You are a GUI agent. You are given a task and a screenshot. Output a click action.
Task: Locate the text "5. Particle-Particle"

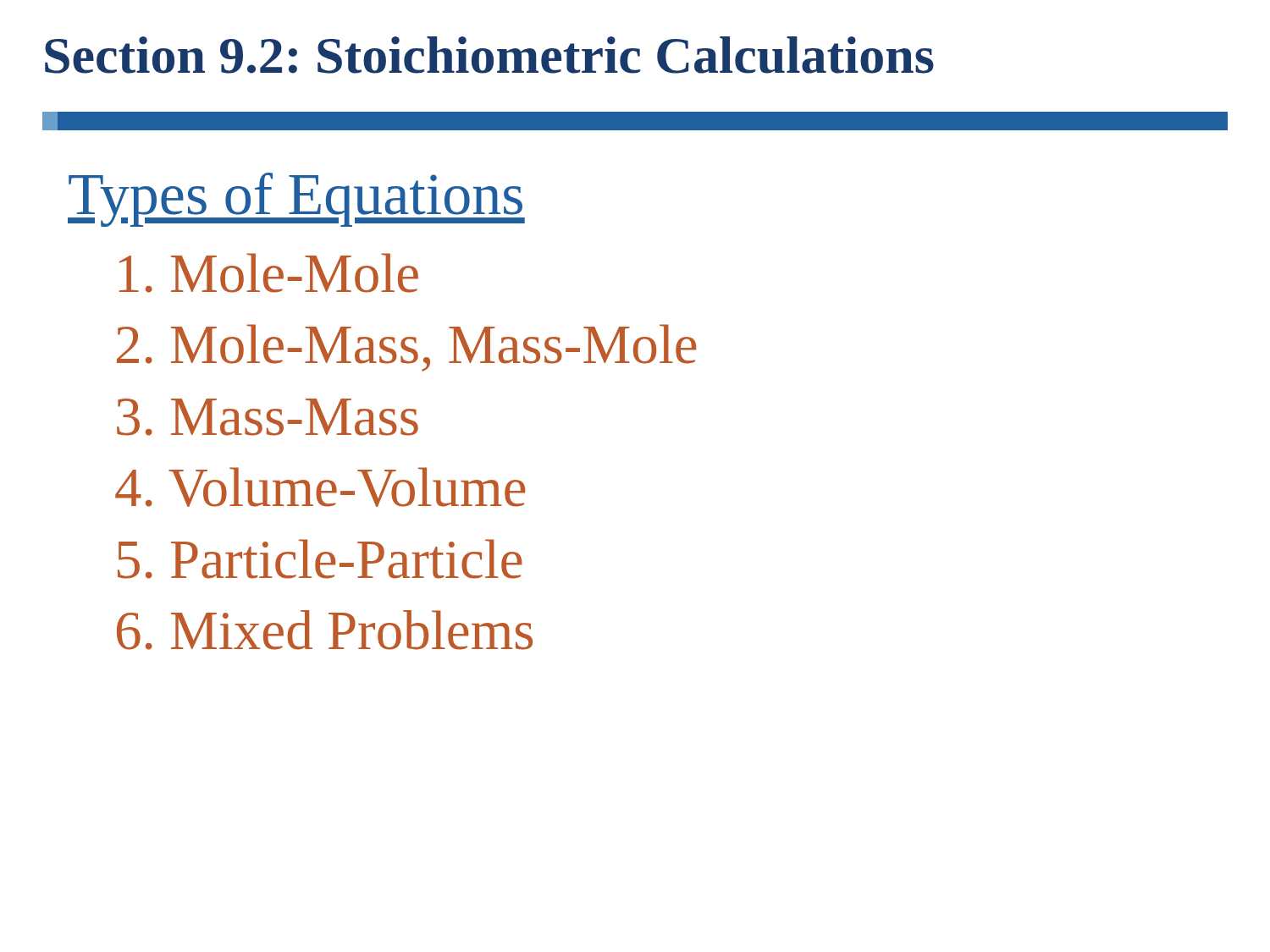click(x=319, y=559)
